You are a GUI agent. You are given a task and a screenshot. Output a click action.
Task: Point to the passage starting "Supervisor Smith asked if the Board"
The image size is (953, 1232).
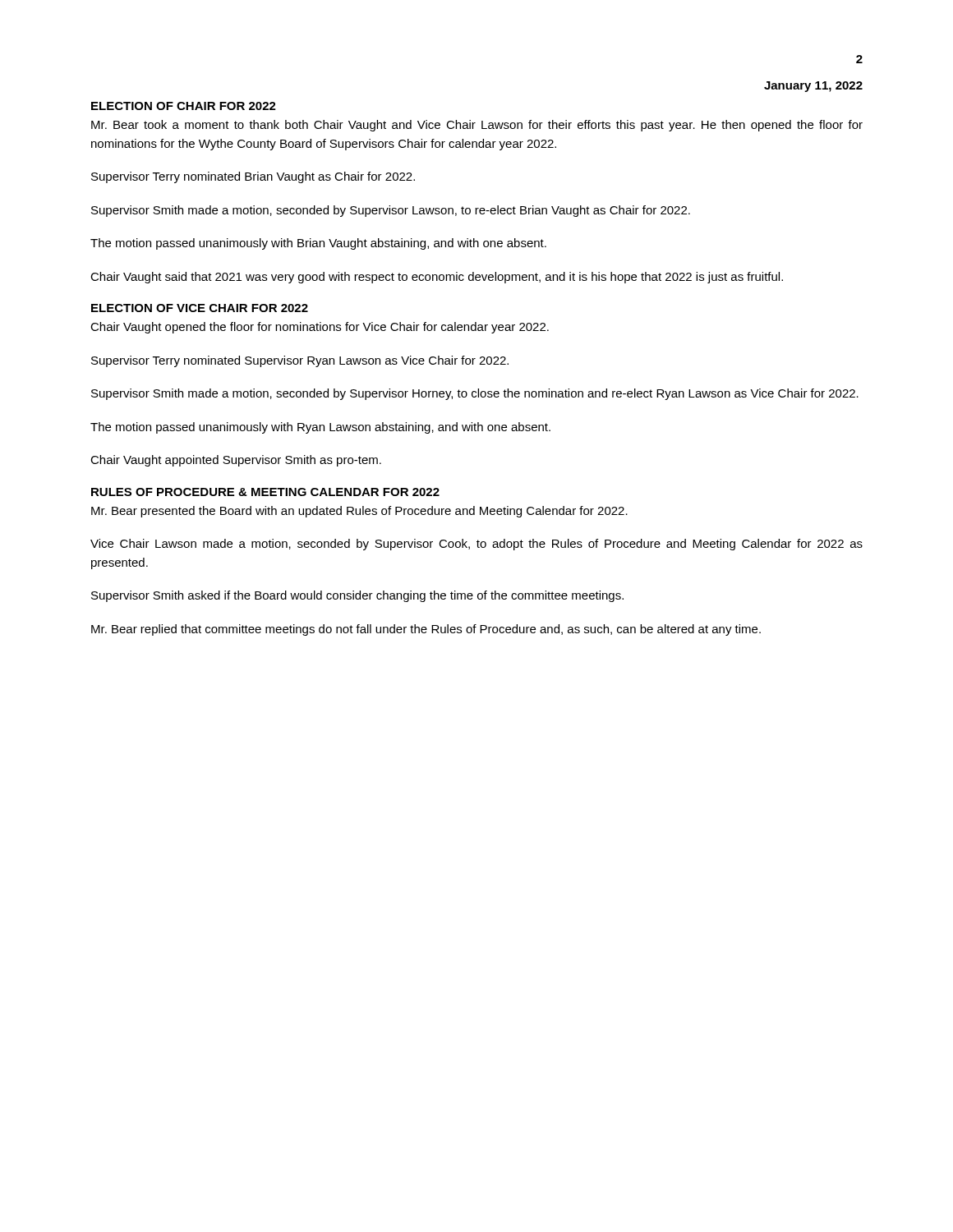358,595
